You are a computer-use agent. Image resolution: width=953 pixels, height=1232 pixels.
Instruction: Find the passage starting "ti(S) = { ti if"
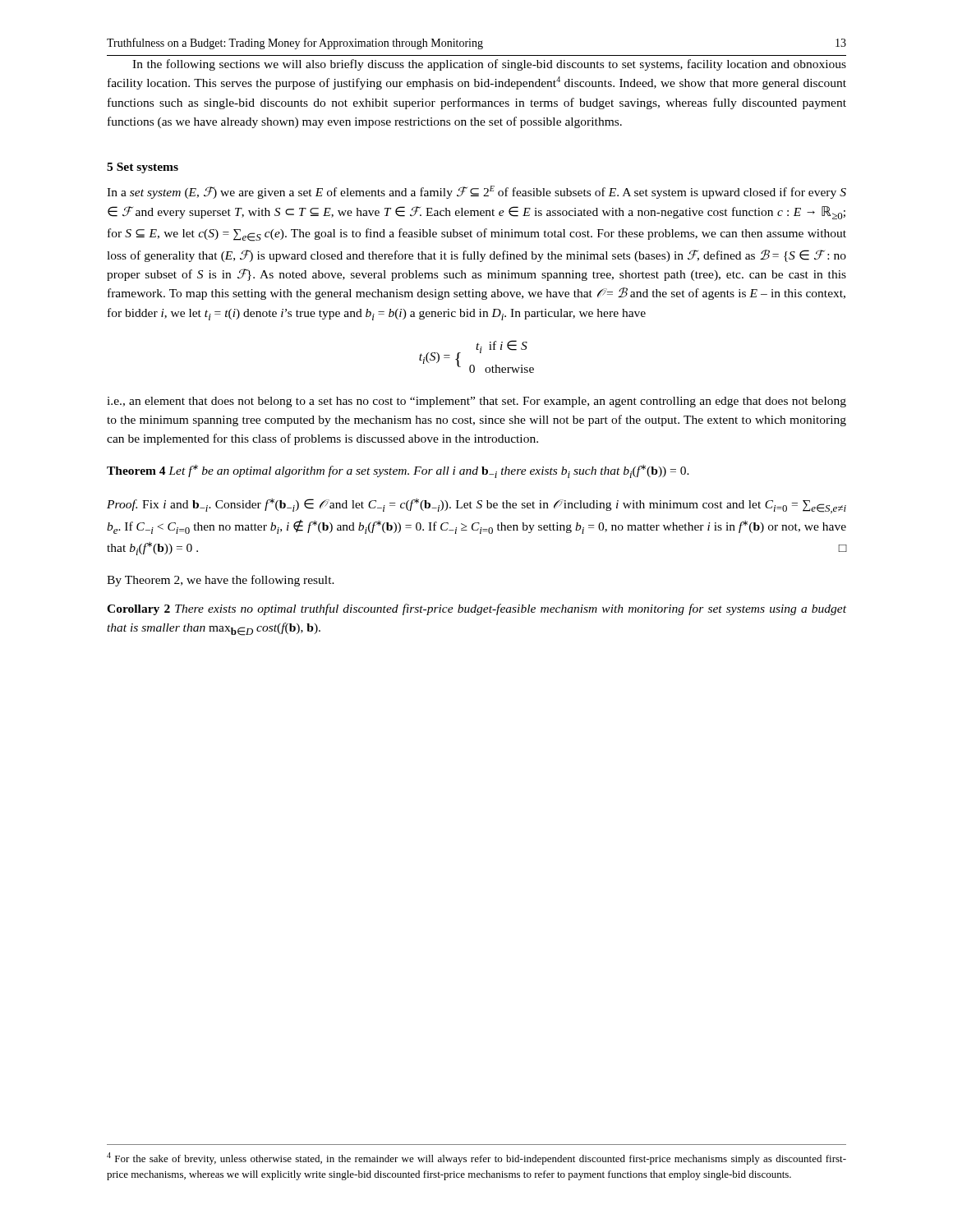pyautogui.click(x=476, y=357)
